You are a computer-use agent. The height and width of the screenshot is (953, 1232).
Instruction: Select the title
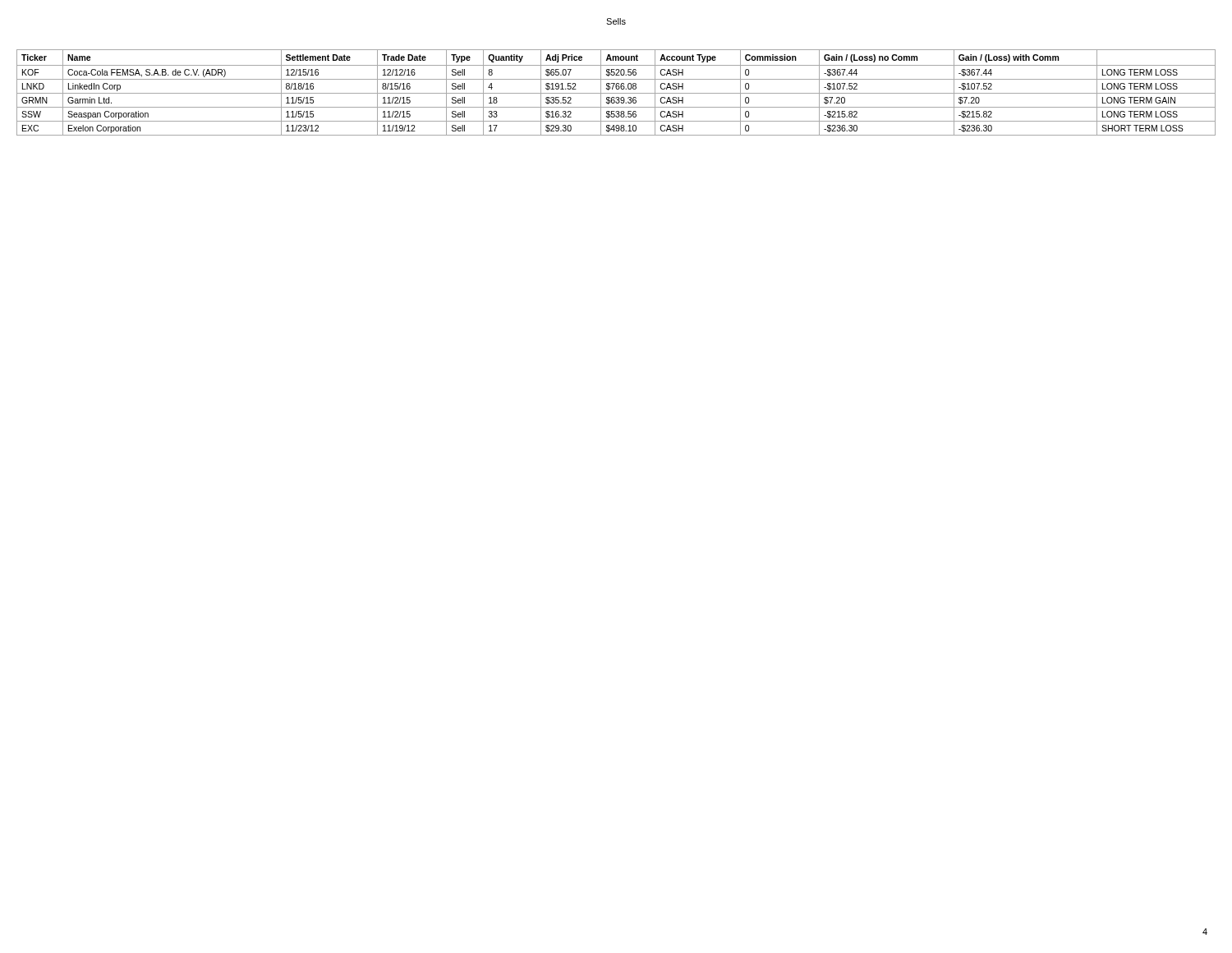(x=616, y=21)
